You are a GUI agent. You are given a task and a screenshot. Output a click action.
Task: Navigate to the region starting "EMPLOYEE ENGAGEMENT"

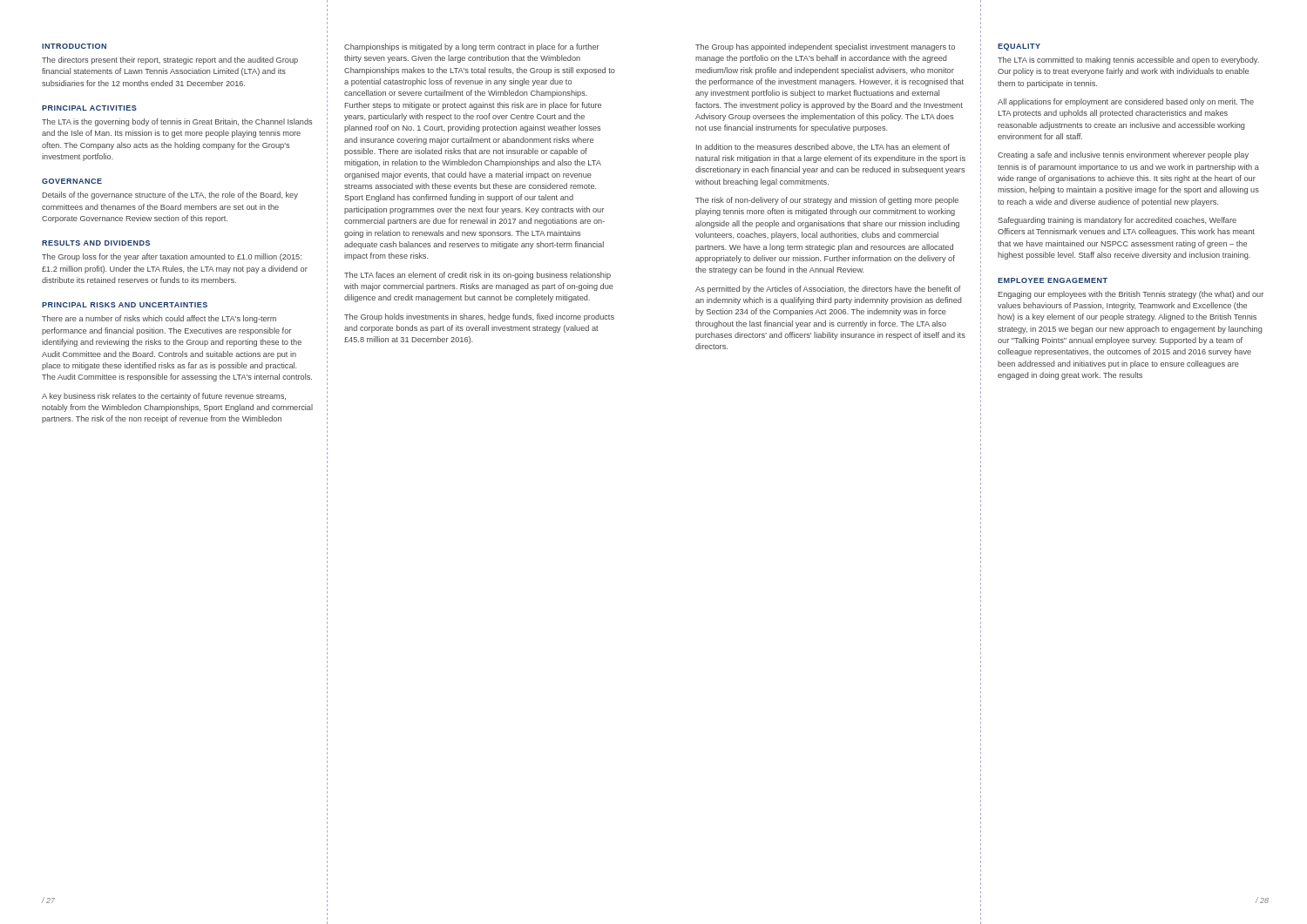pos(1053,280)
